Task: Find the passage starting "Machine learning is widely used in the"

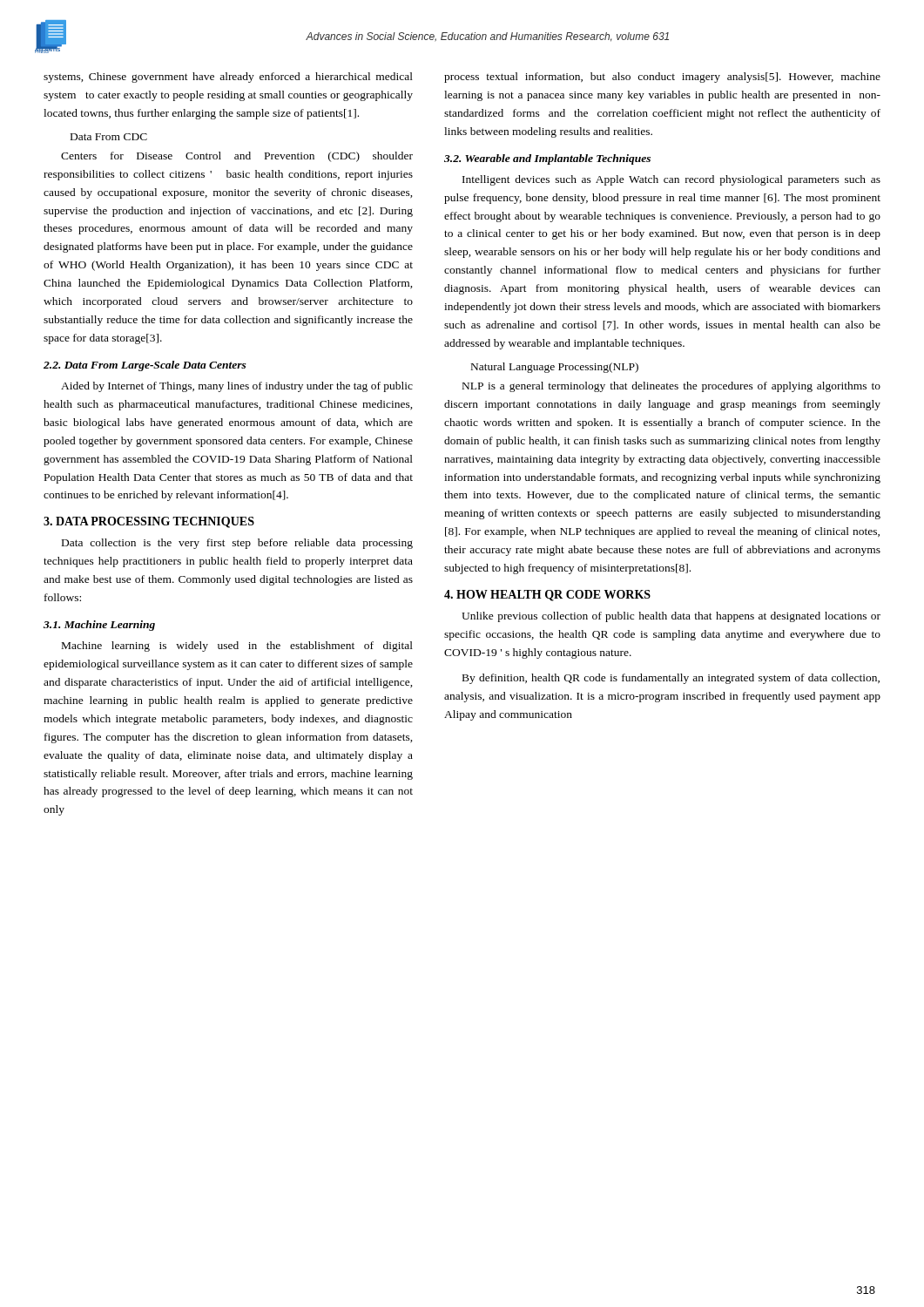Action: 228,728
